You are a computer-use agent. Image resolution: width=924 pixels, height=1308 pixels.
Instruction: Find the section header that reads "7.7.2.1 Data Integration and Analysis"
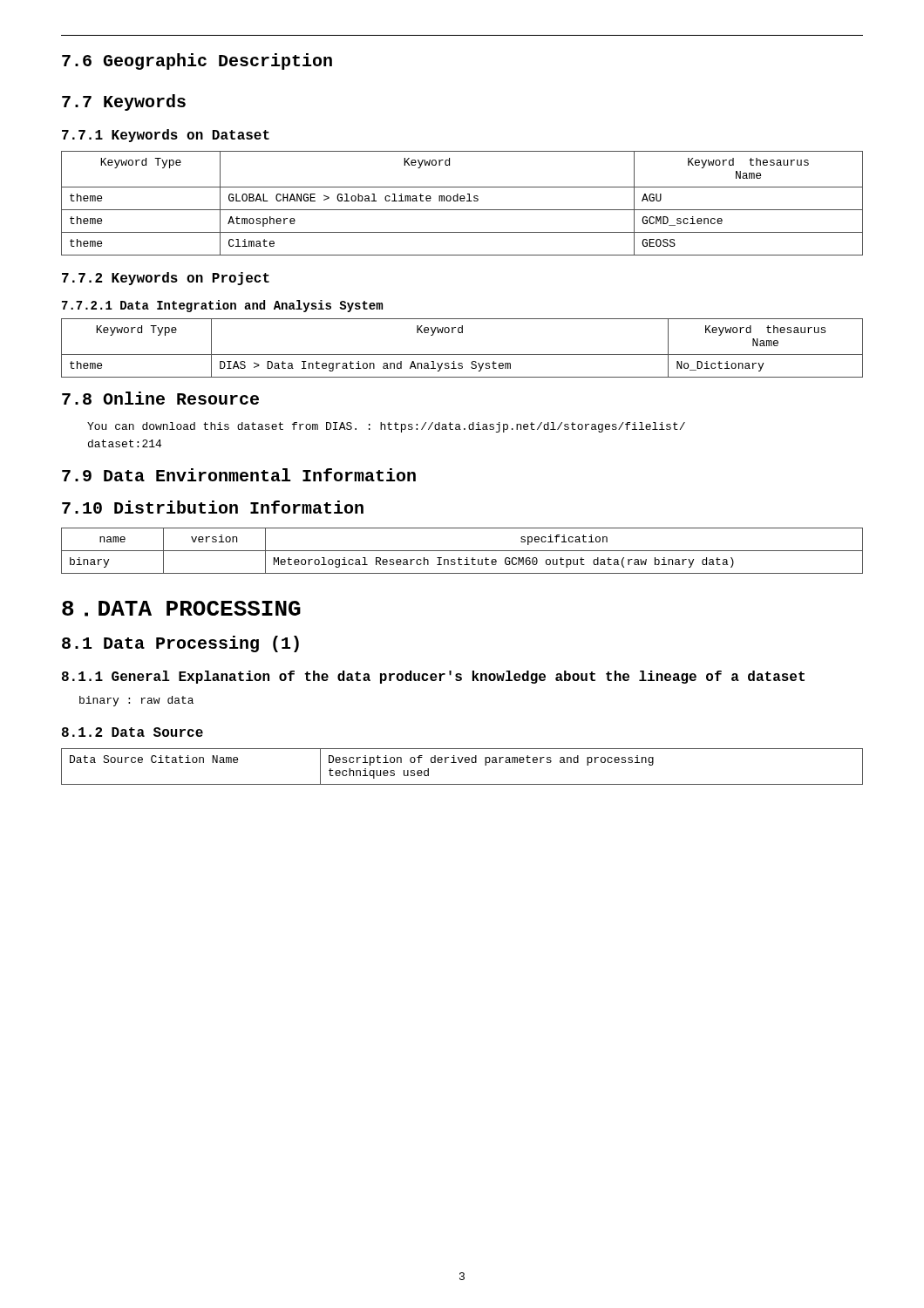(x=222, y=306)
